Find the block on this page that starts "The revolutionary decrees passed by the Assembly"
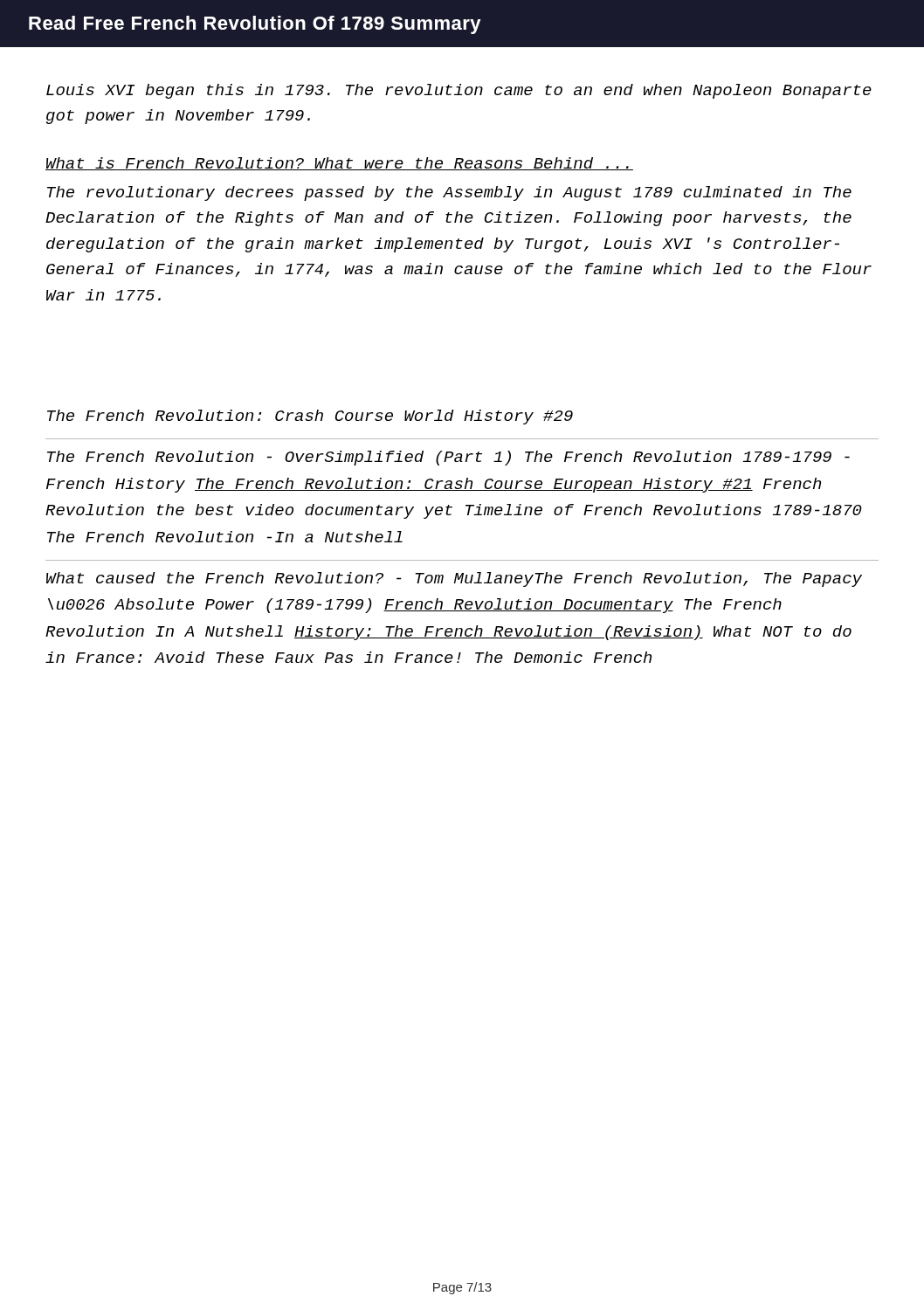Viewport: 924px width, 1310px height. click(459, 244)
